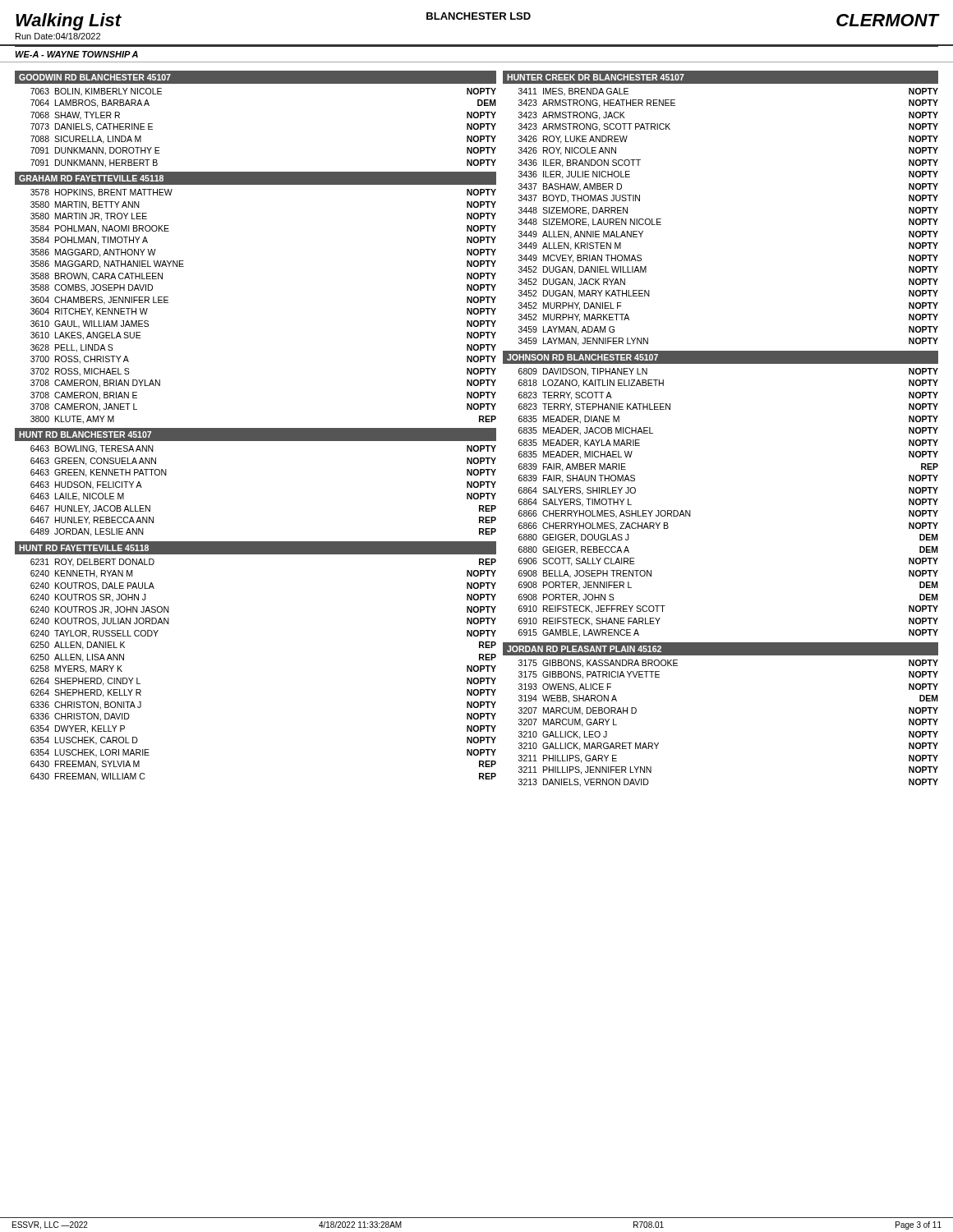The width and height of the screenshot is (953, 1232).
Task: Find the table that mentions "6463BOWLING, TERESA ANNNOPTY"
Action: coord(255,490)
